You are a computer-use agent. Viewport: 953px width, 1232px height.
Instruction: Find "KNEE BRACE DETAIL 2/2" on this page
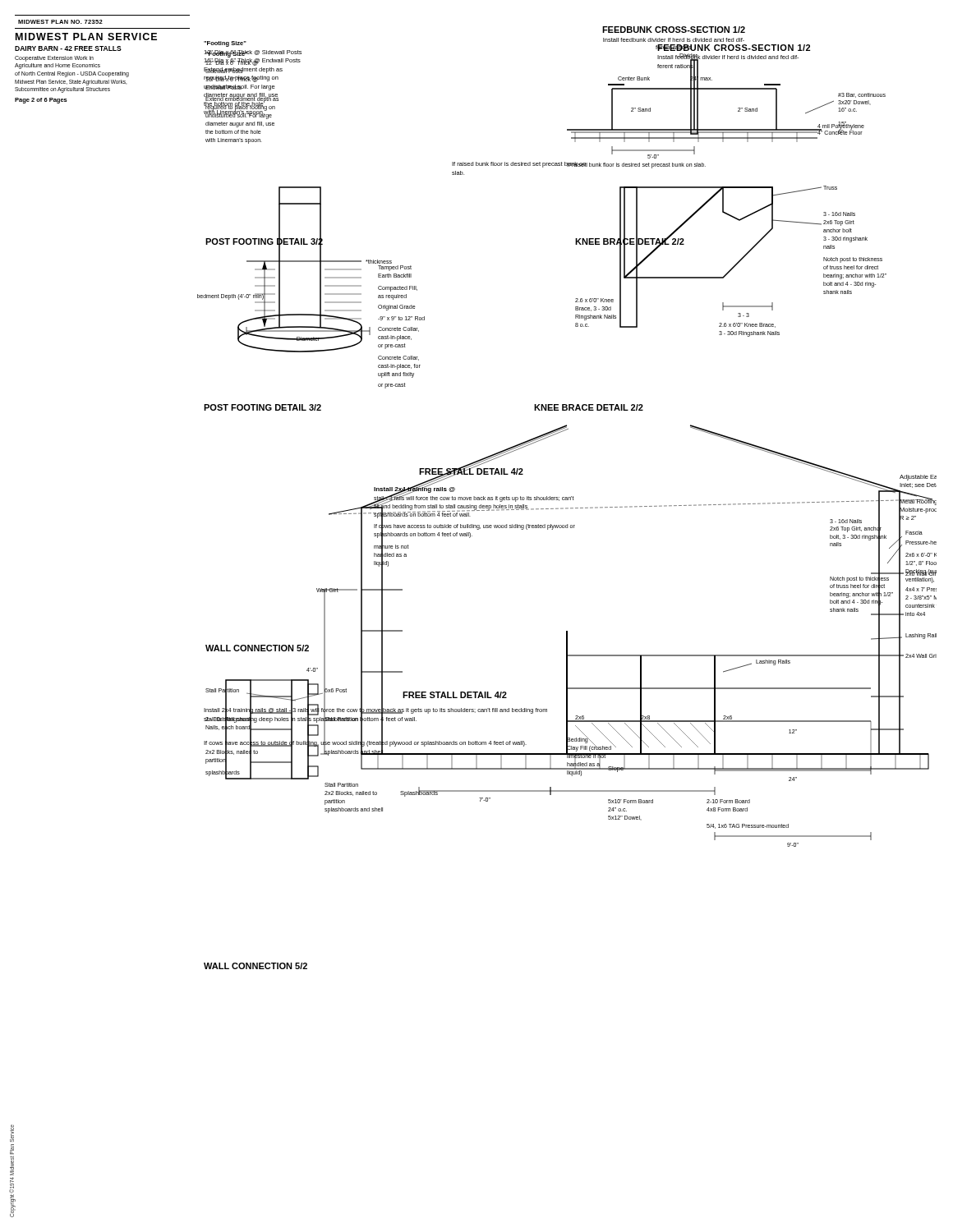point(589,407)
